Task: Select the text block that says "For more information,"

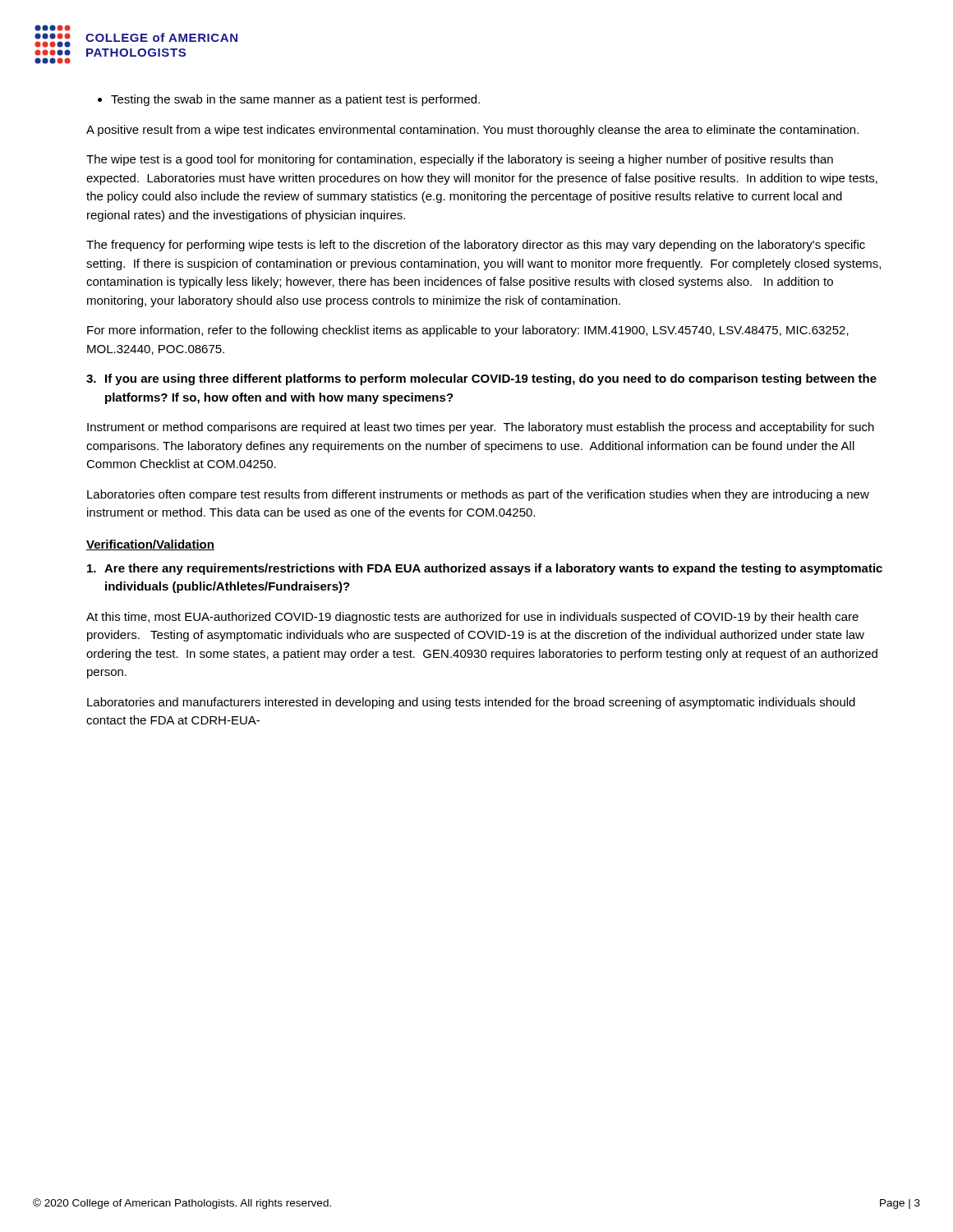Action: tap(468, 339)
